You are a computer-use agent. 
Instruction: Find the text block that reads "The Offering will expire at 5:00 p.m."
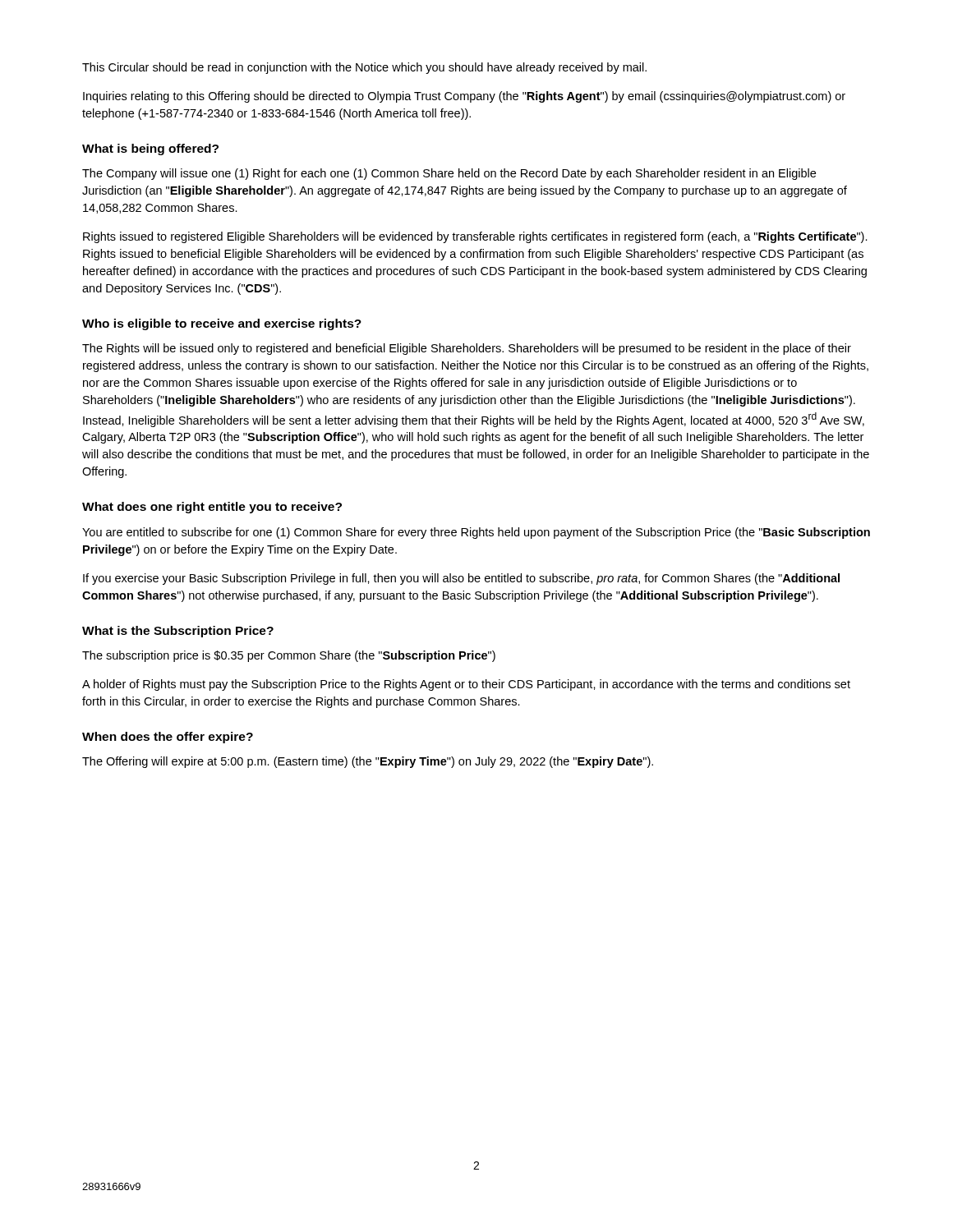(368, 761)
